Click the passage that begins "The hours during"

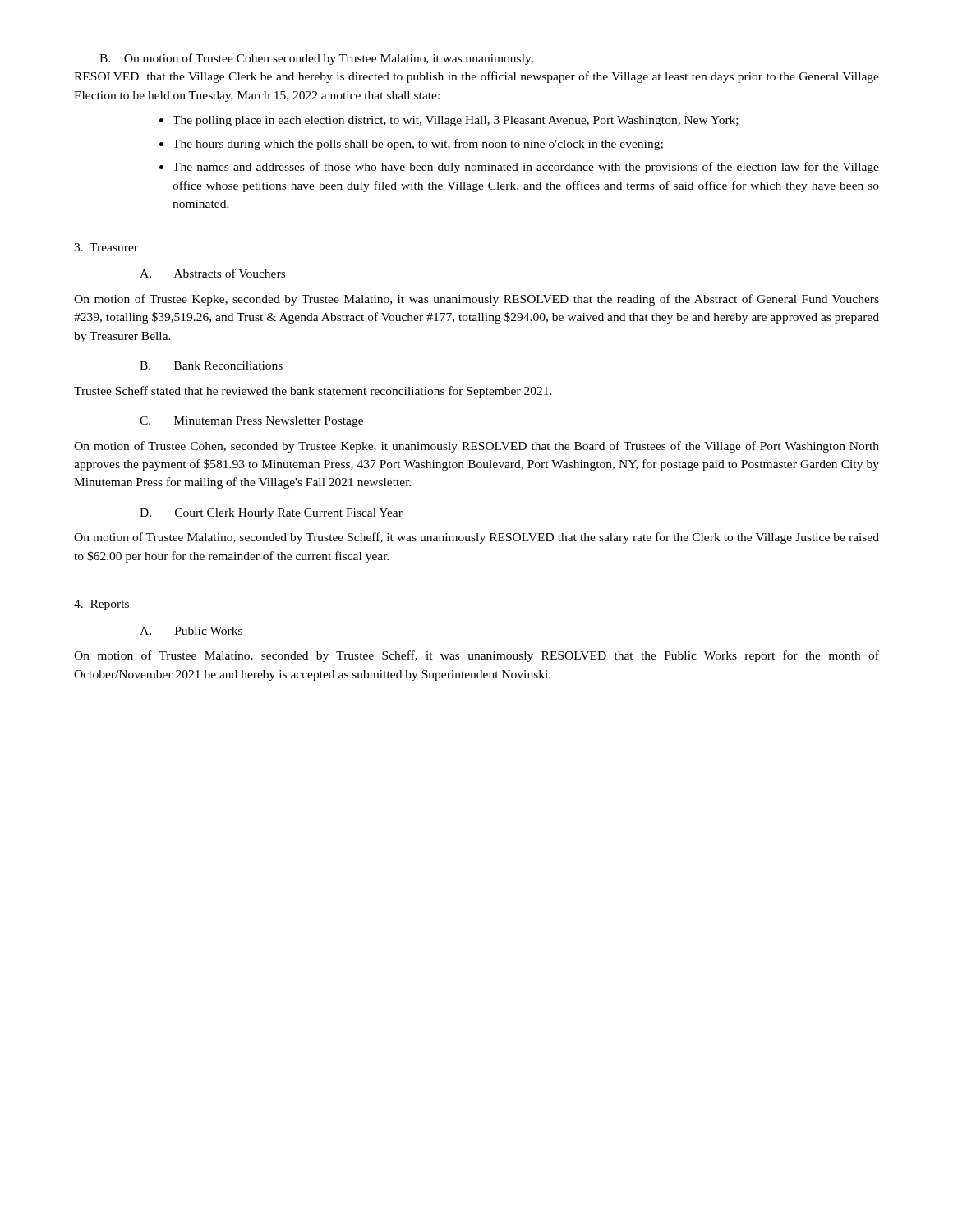pyautogui.click(x=418, y=143)
